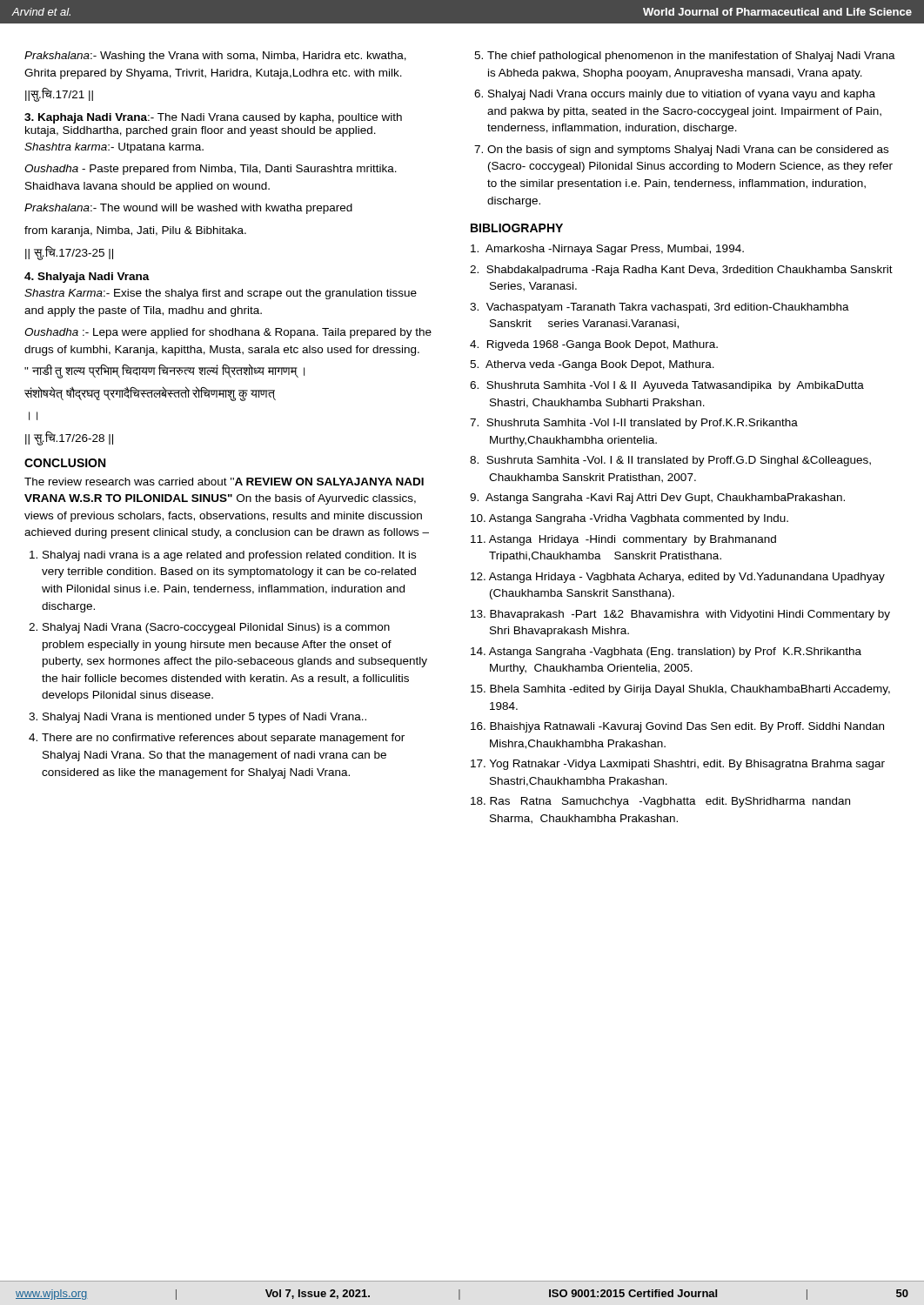Select the list item containing "Amarkosha -Nirnaya Sagar Press, Mumbai, 1994. 2. Shabdakalpadruma"
The image size is (924, 1305).
pos(683,534)
